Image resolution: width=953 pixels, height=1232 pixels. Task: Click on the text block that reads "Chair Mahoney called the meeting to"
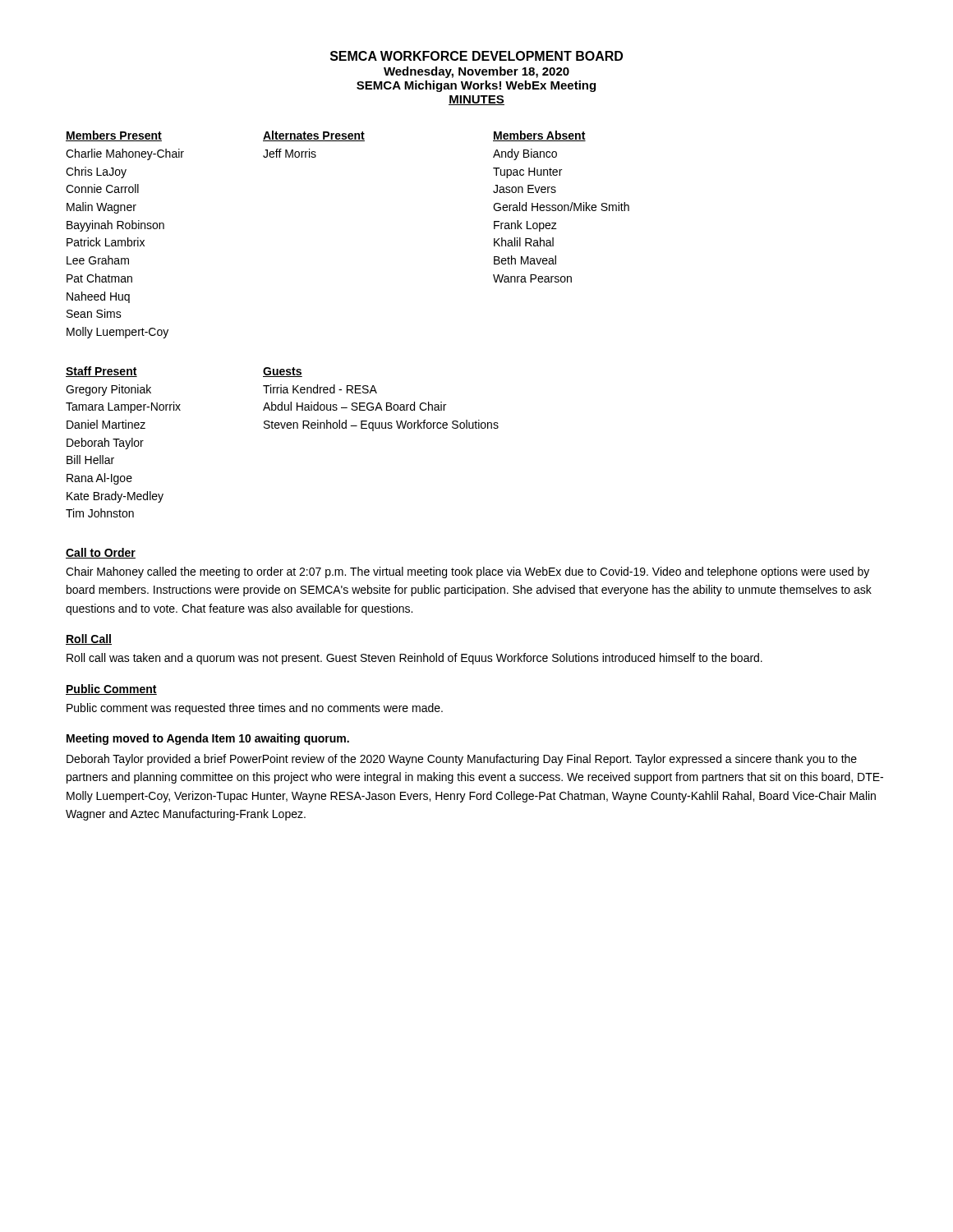469,590
